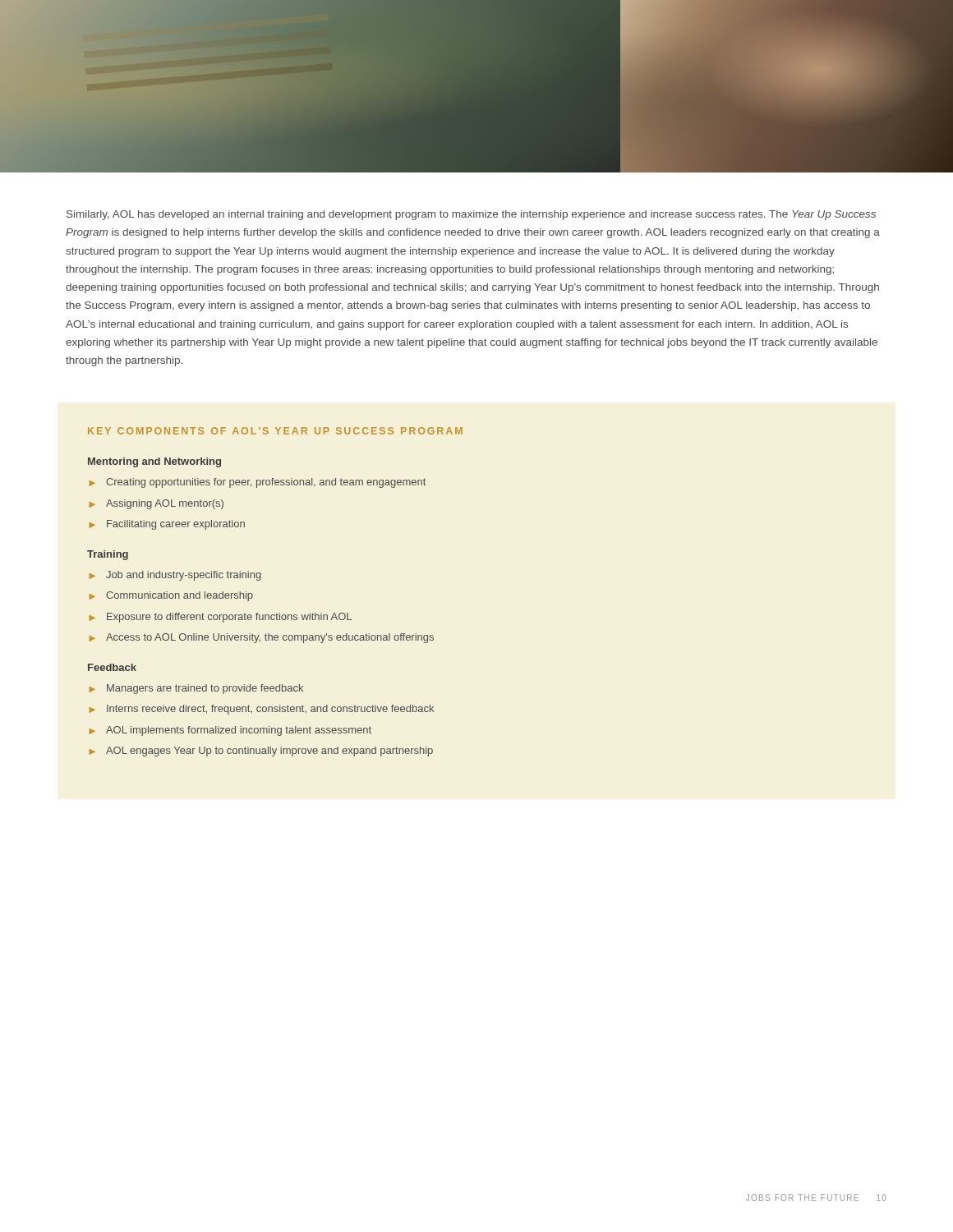Select the list item containing "► Interns receive direct, frequent,"
Image resolution: width=953 pixels, height=1232 pixels.
pos(261,709)
